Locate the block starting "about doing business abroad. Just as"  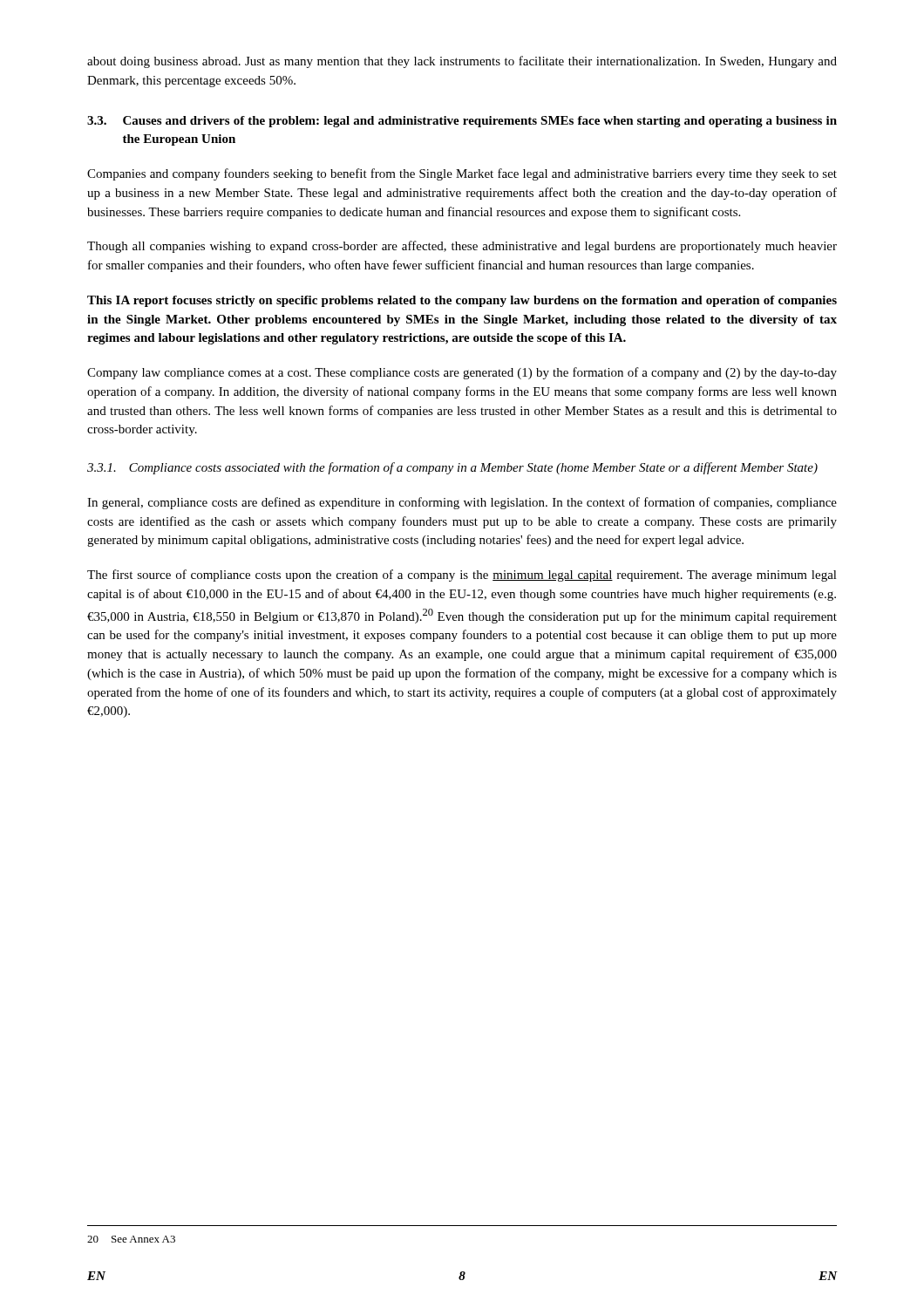[462, 71]
